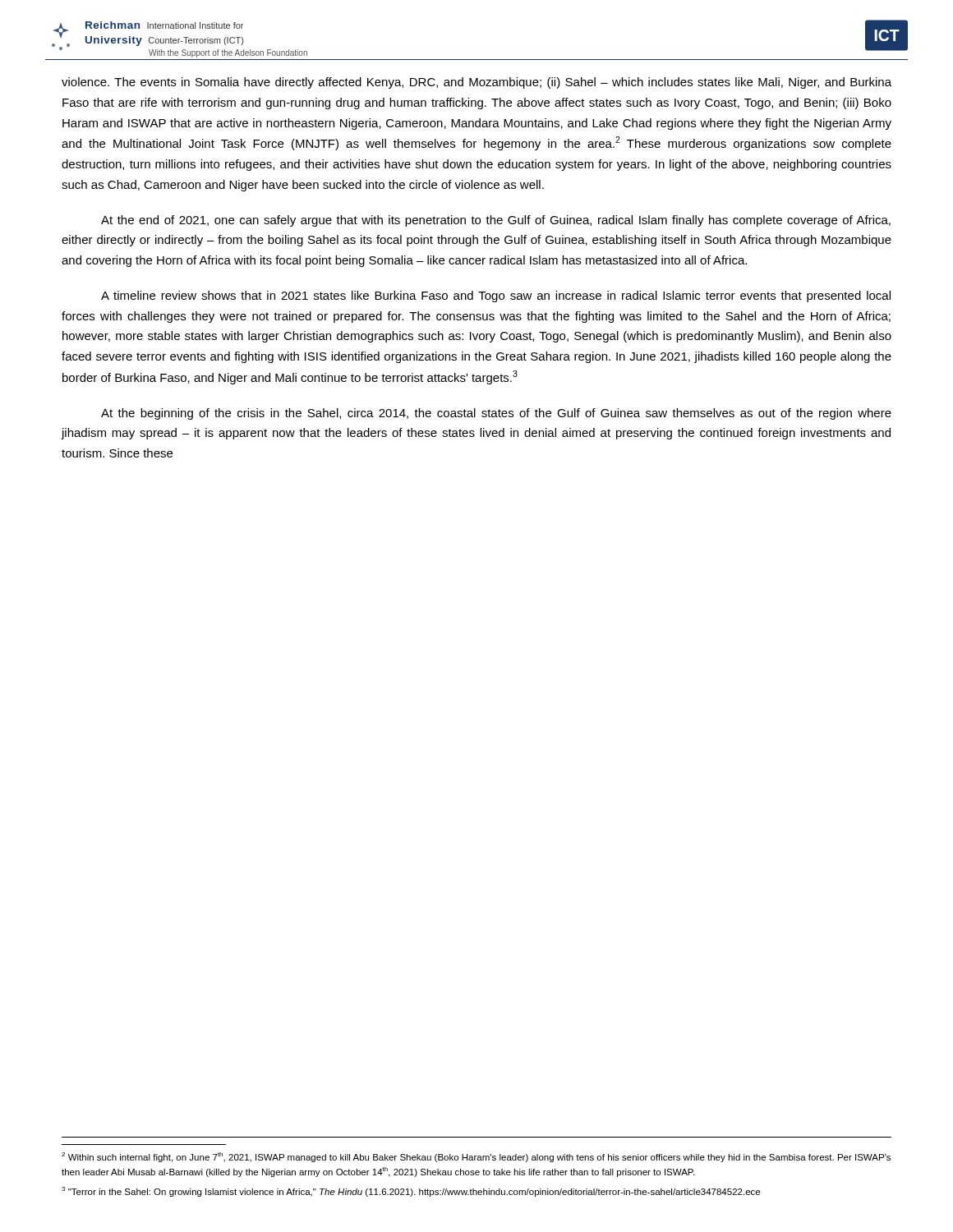Image resolution: width=953 pixels, height=1232 pixels.
Task: Click the passage that begins "3 "Terror in the Sahel: On growing"
Action: (411, 1191)
